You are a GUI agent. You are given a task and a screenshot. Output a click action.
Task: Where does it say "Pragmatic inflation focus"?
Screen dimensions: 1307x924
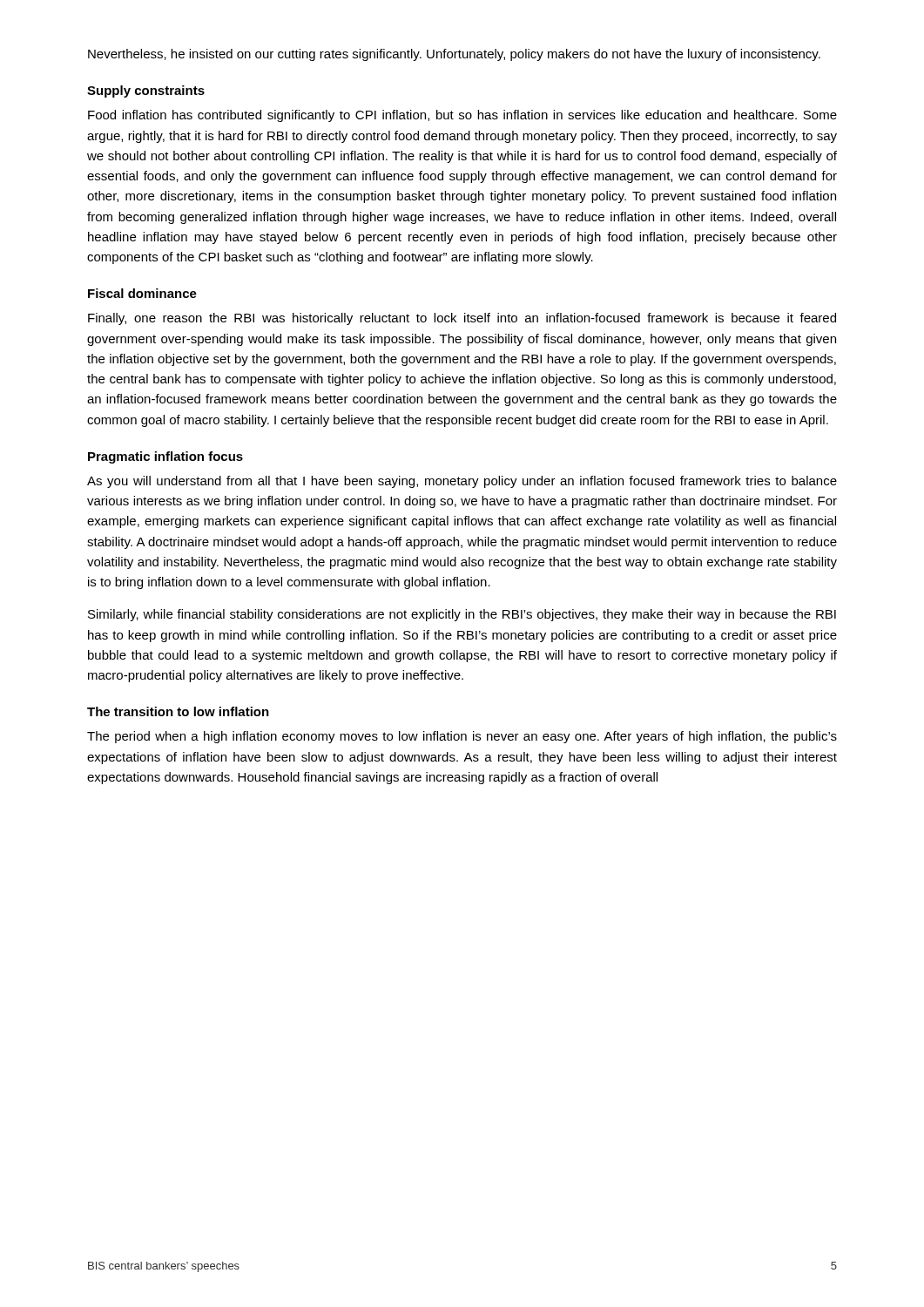[x=165, y=456]
